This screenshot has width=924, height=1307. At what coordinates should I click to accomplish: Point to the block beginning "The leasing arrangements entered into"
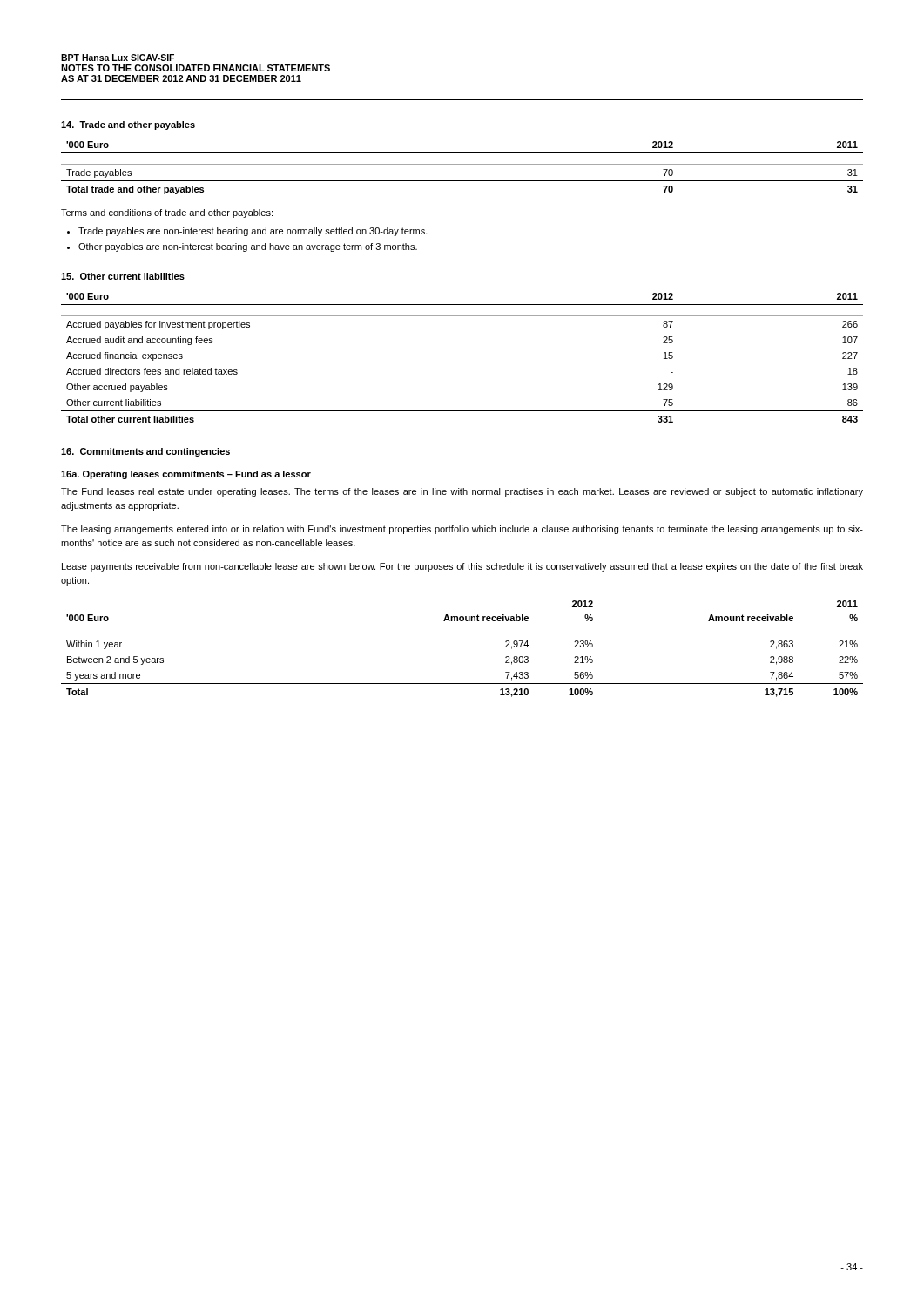coord(462,536)
